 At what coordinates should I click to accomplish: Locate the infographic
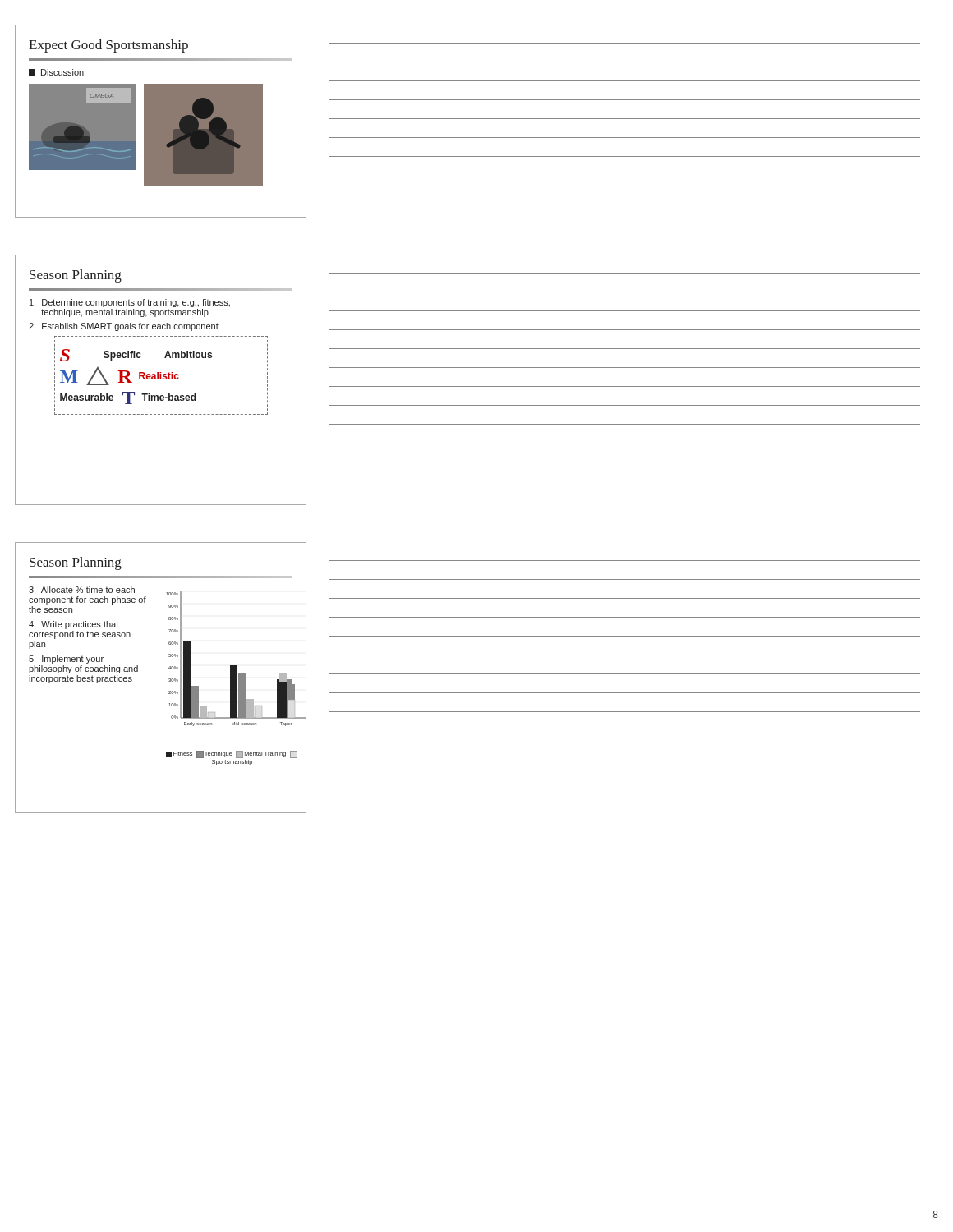point(161,380)
